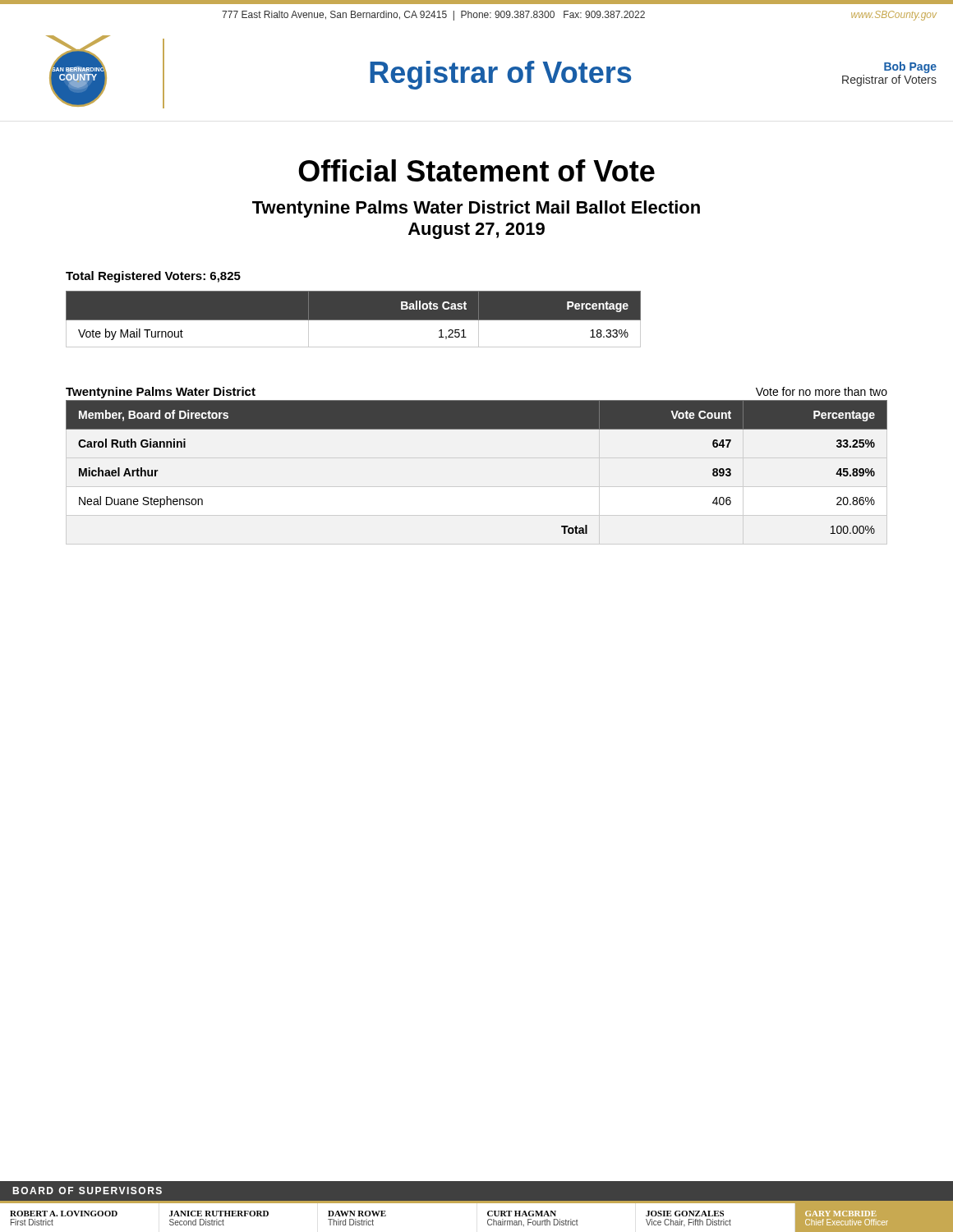Find the section header
The image size is (953, 1232).
coord(476,218)
